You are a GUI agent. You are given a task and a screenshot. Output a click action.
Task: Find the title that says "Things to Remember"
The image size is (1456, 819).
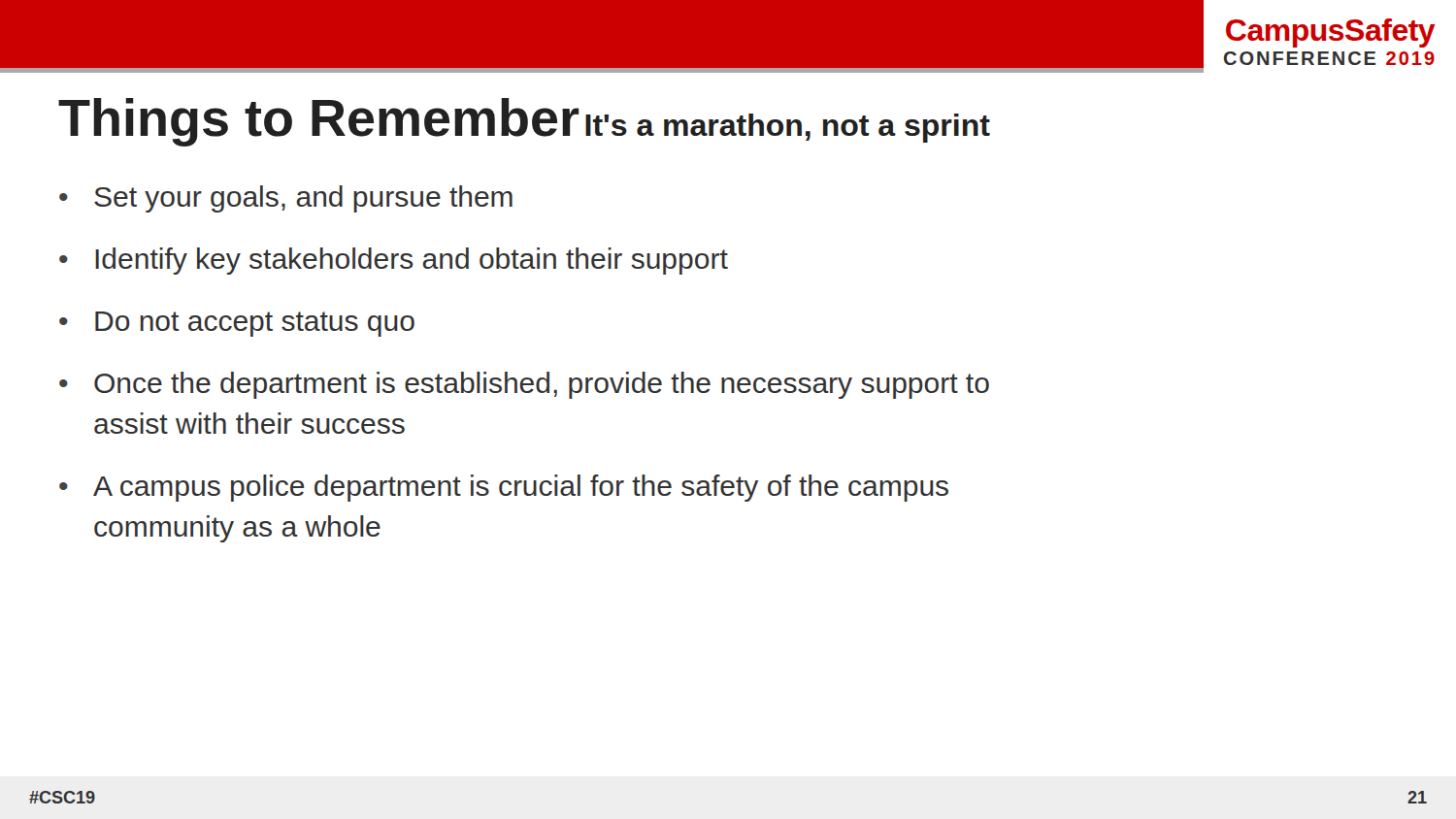point(319,117)
